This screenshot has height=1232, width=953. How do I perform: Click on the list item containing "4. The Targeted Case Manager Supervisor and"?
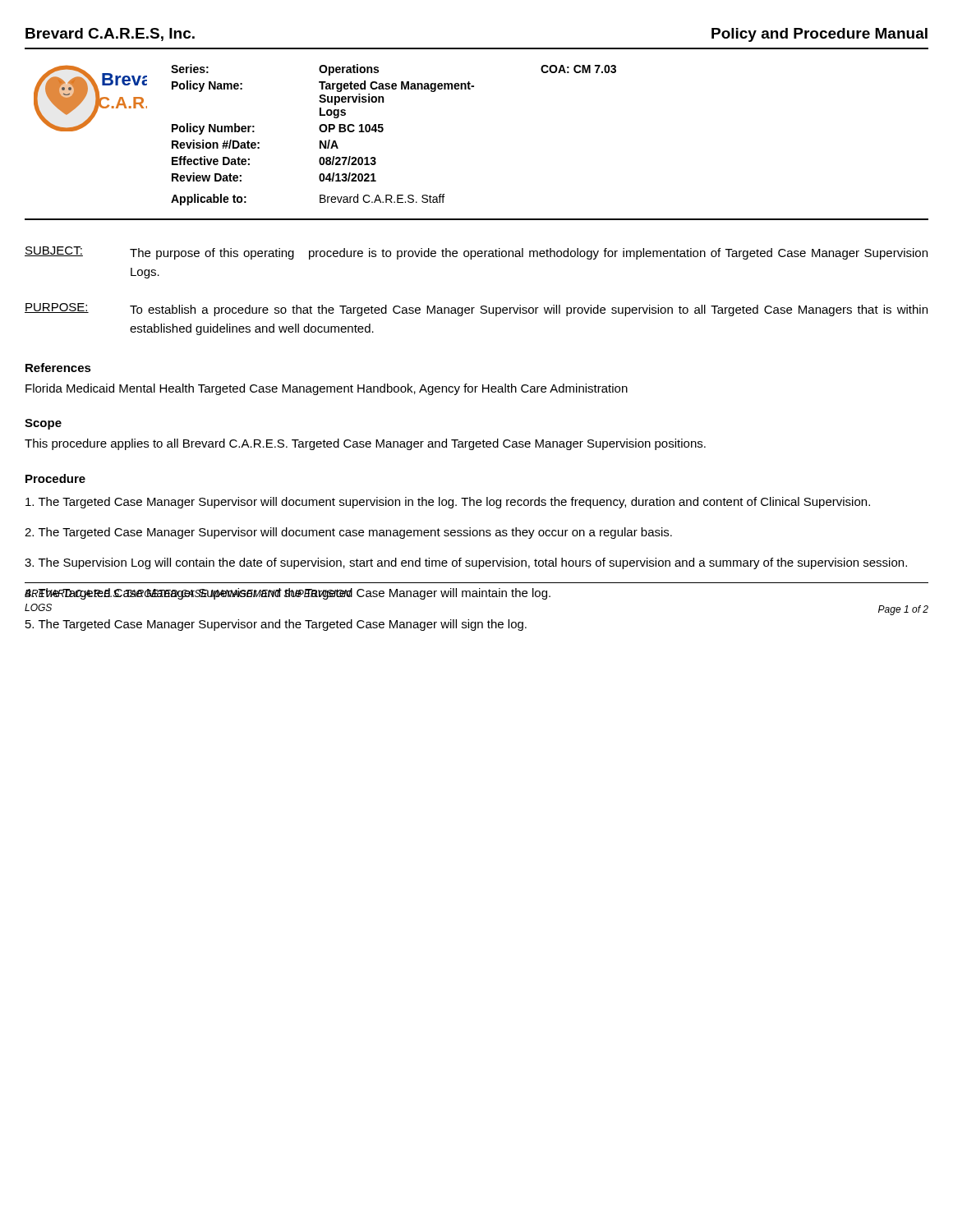(x=288, y=593)
